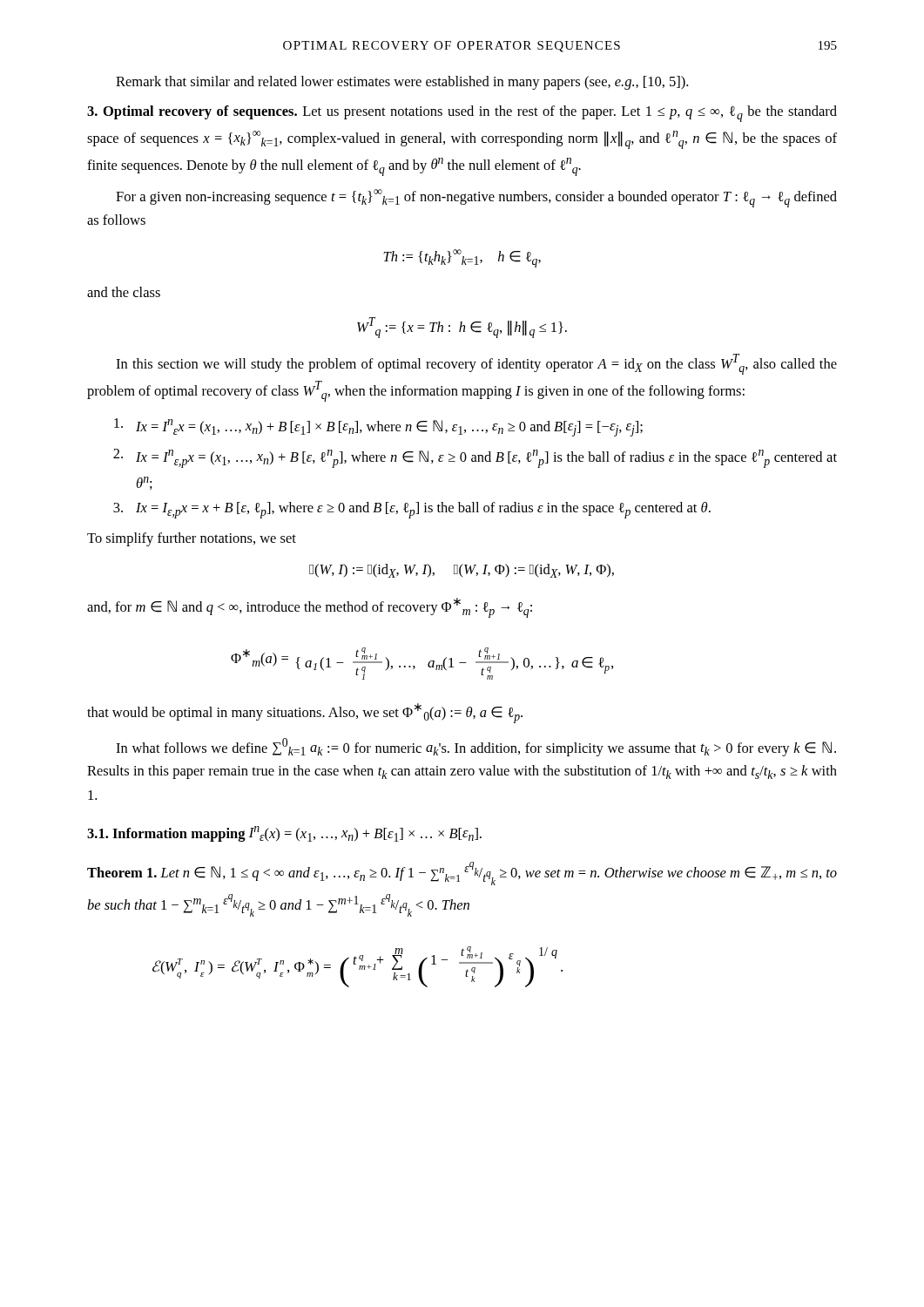This screenshot has height=1307, width=924.
Task: Locate the element starting "𝒠(W, I) := 𝒠(idX, W, I), 𝒠(W, I,"
Action: click(x=462, y=571)
